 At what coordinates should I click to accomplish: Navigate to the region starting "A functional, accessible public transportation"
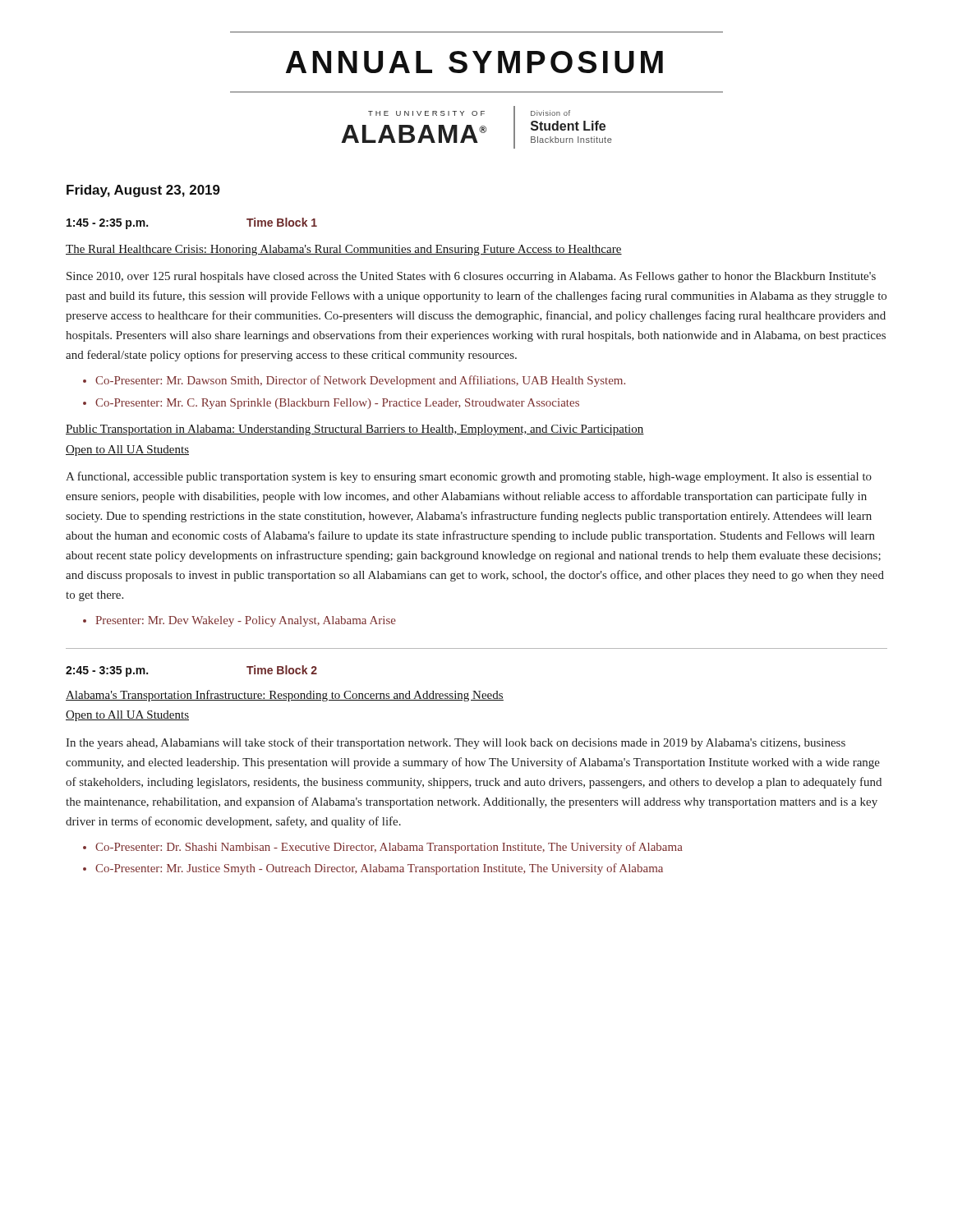[476, 536]
